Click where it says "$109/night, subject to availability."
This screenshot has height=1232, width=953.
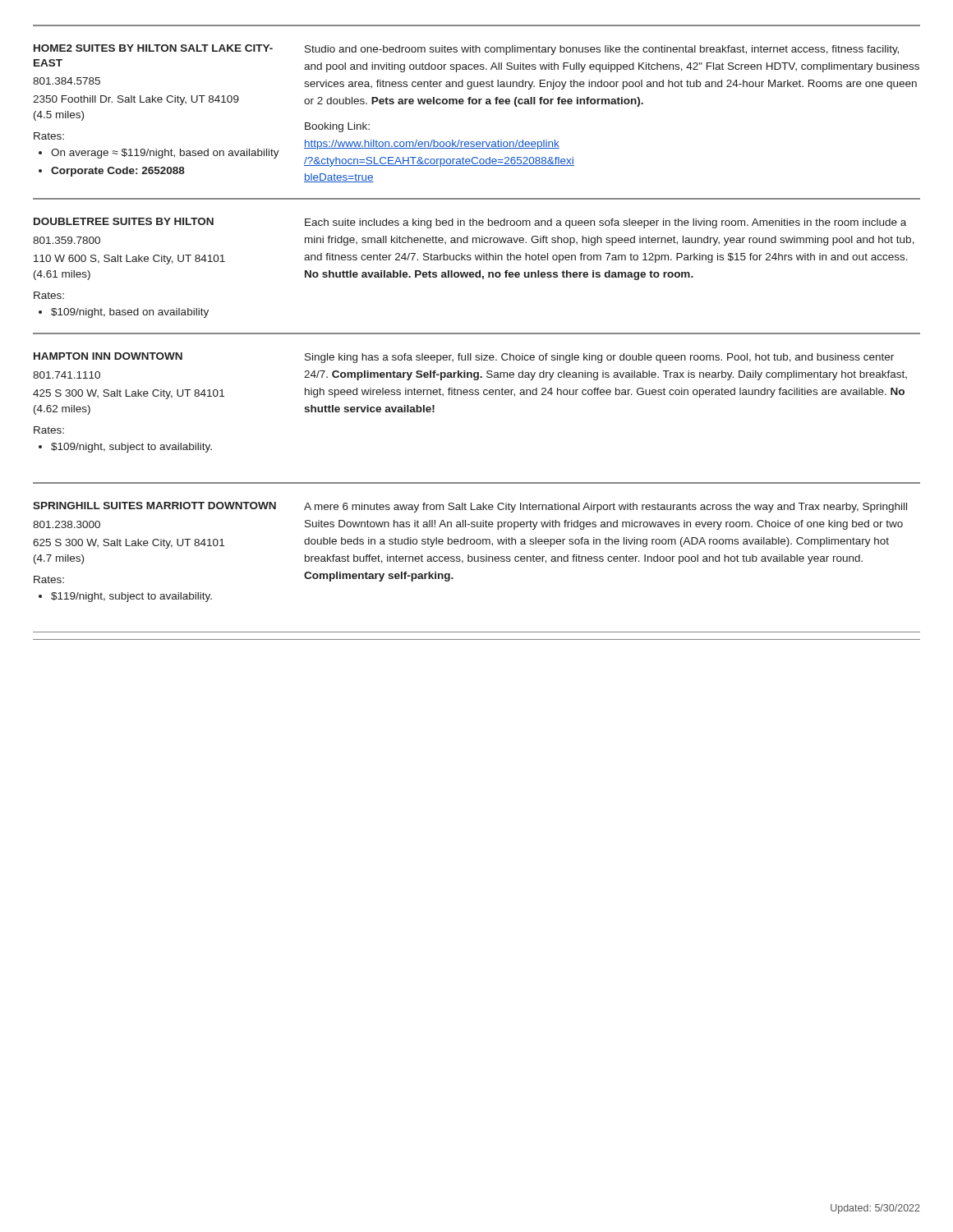pyautogui.click(x=132, y=446)
